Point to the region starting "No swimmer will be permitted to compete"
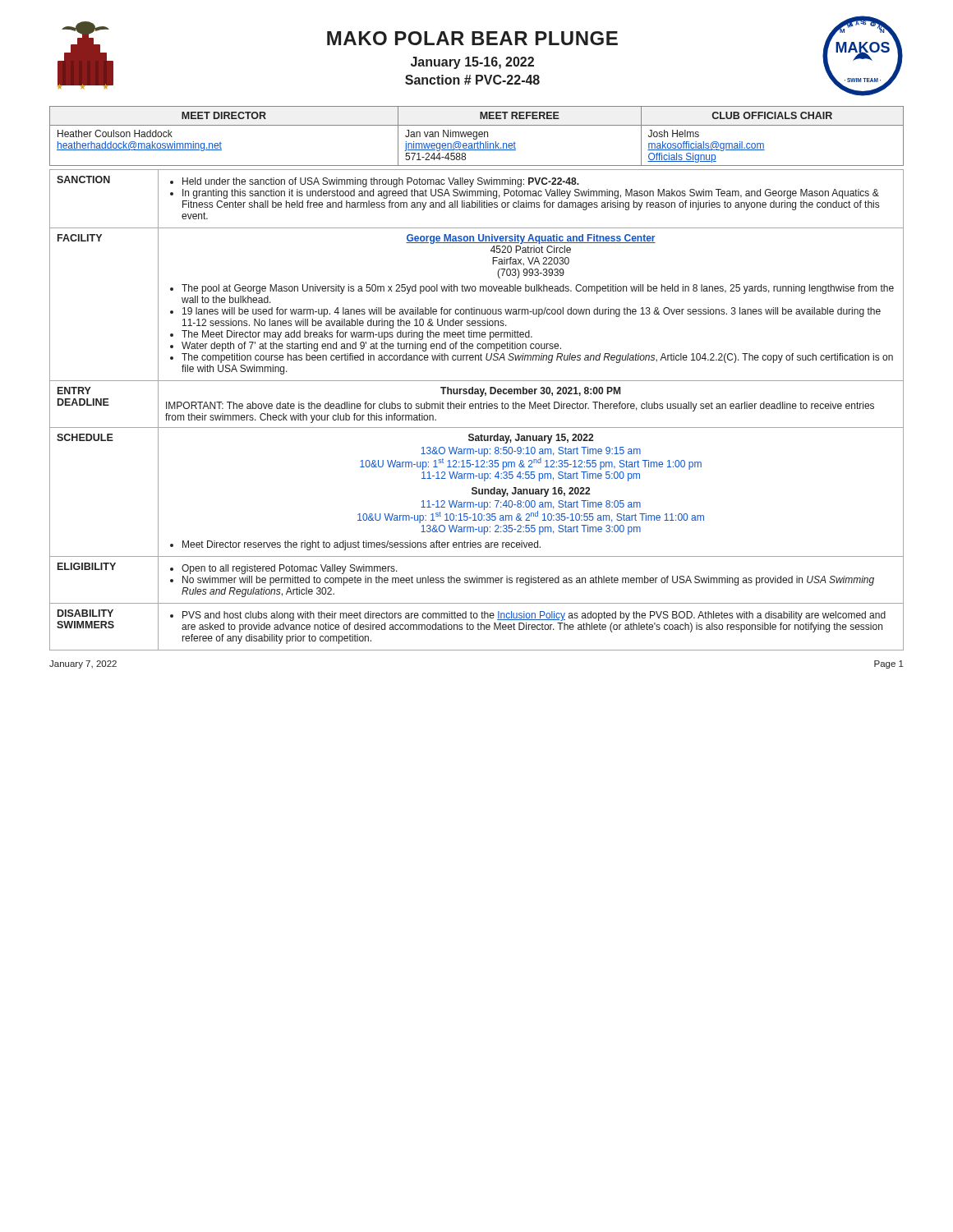 coord(528,586)
